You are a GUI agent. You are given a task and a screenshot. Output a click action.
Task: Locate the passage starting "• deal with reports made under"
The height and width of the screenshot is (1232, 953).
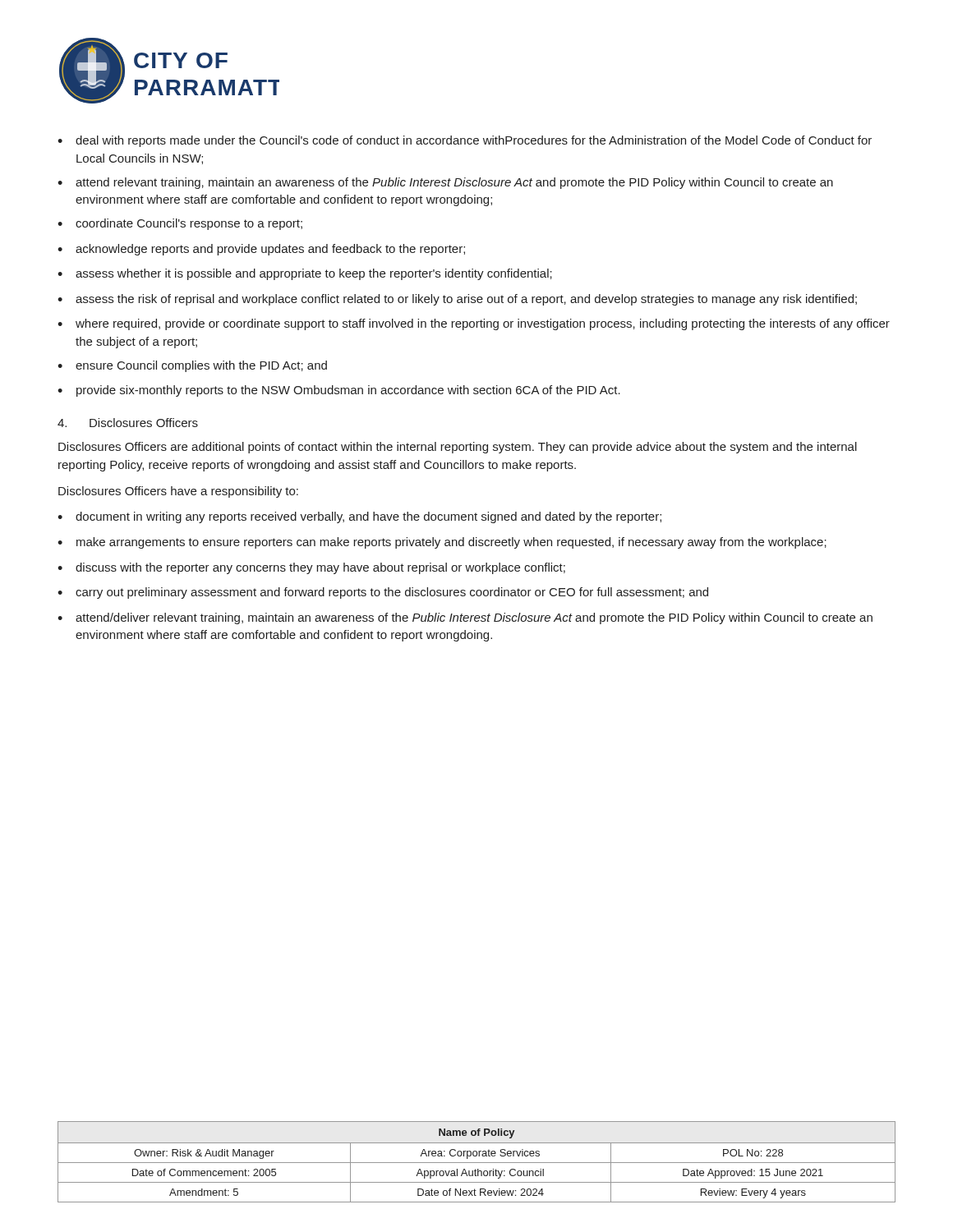pyautogui.click(x=476, y=149)
